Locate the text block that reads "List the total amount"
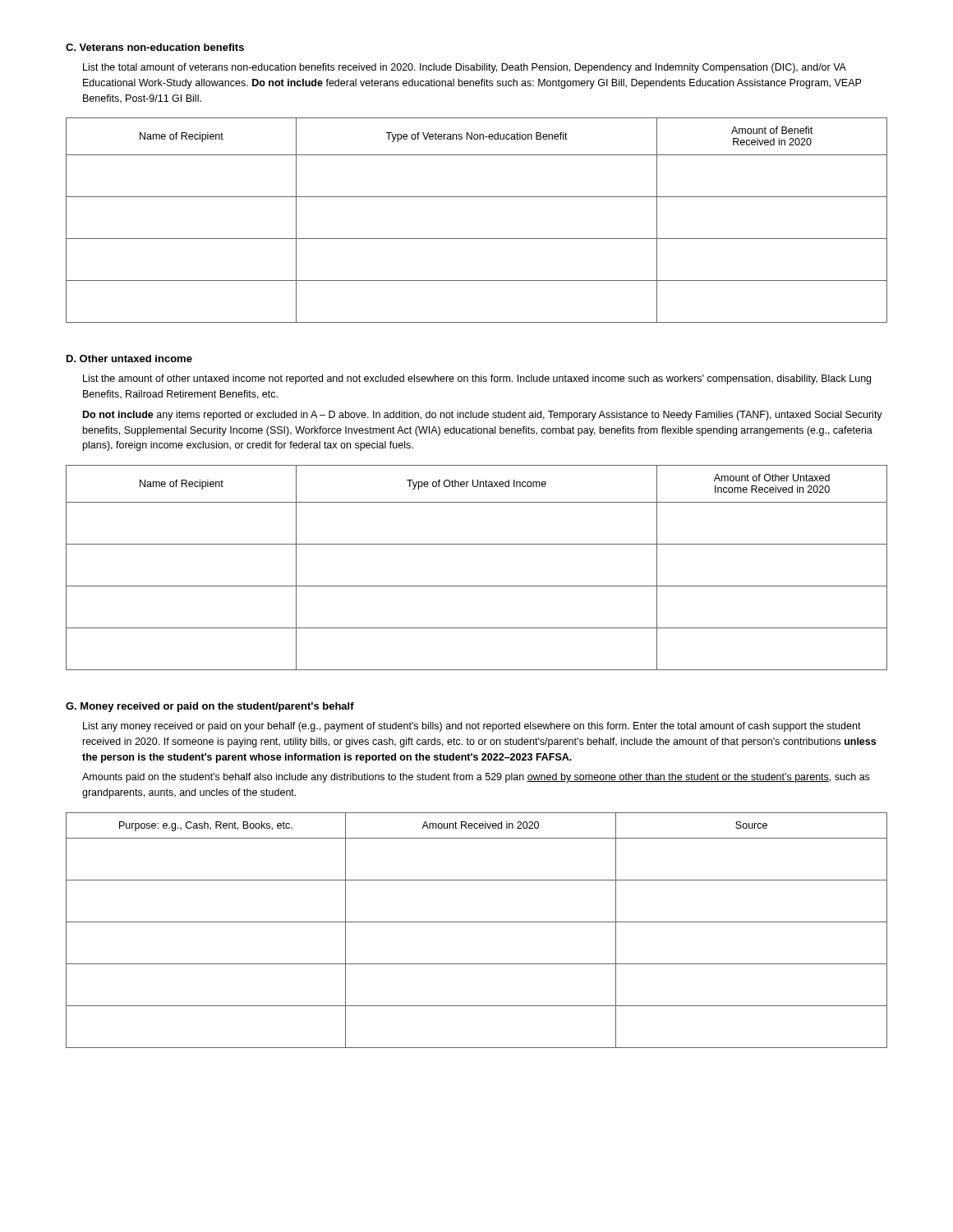The height and width of the screenshot is (1232, 953). pos(472,83)
